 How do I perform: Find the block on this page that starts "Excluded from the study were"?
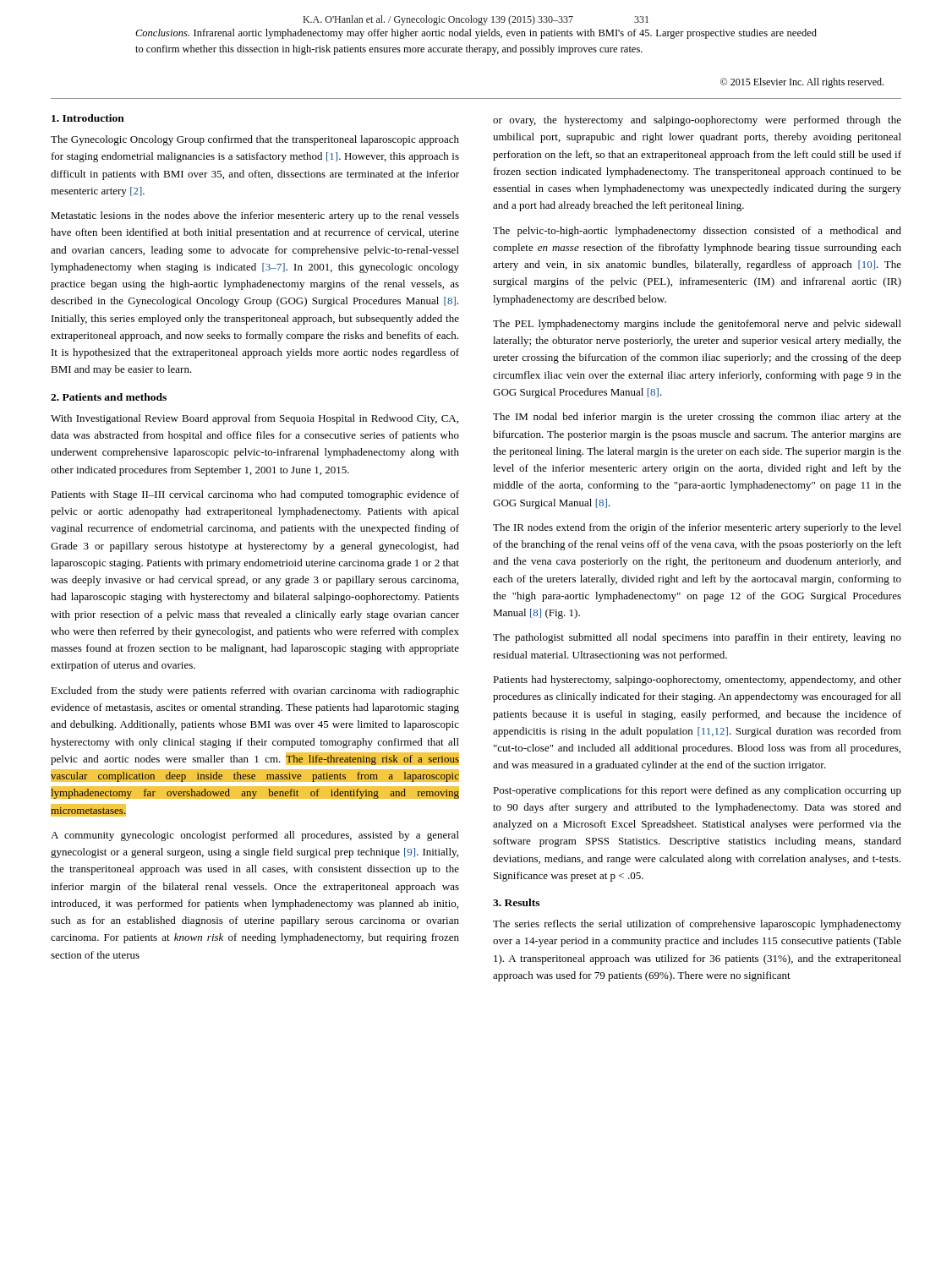coord(255,750)
